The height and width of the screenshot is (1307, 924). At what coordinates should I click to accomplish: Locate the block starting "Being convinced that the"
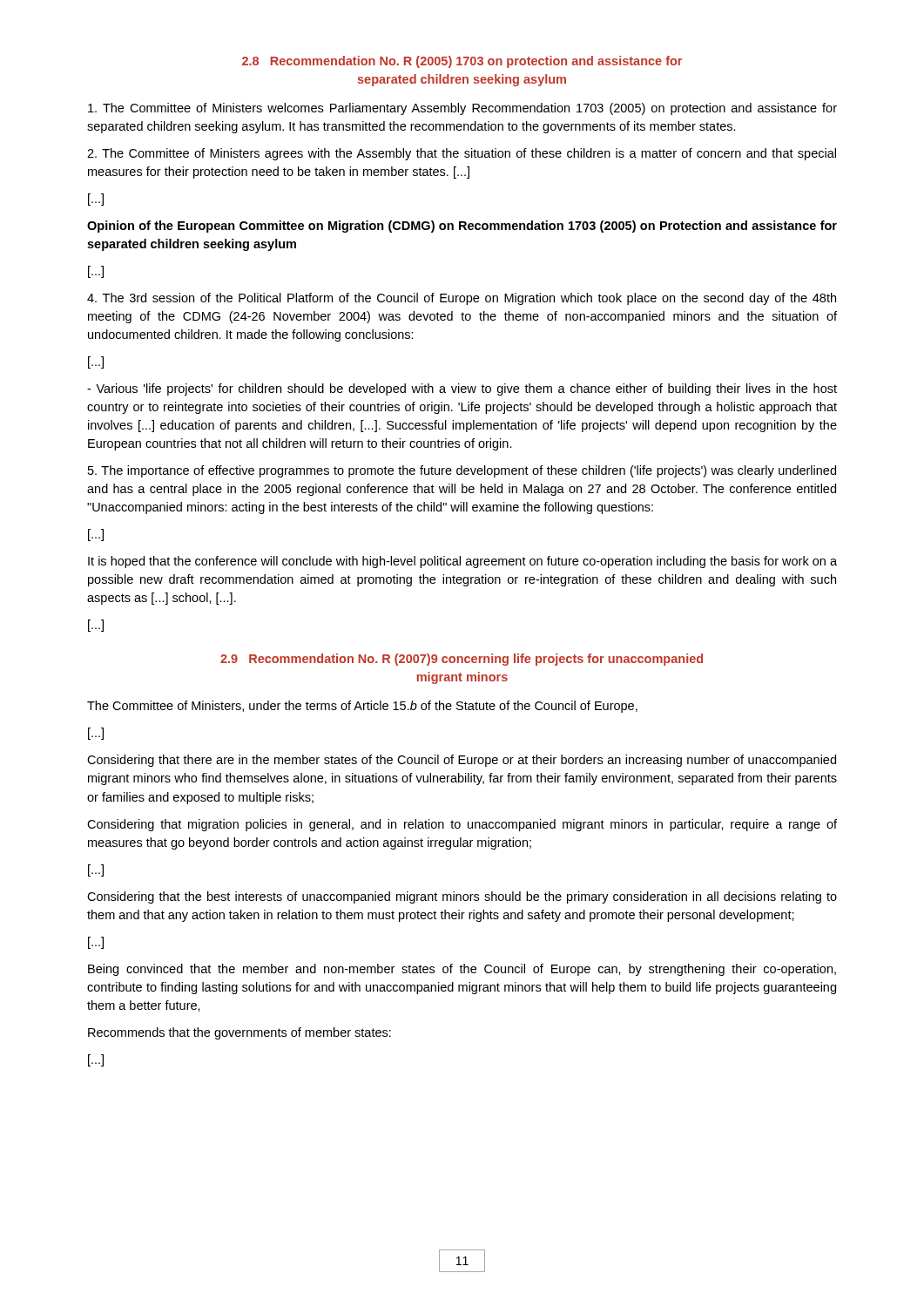point(462,987)
